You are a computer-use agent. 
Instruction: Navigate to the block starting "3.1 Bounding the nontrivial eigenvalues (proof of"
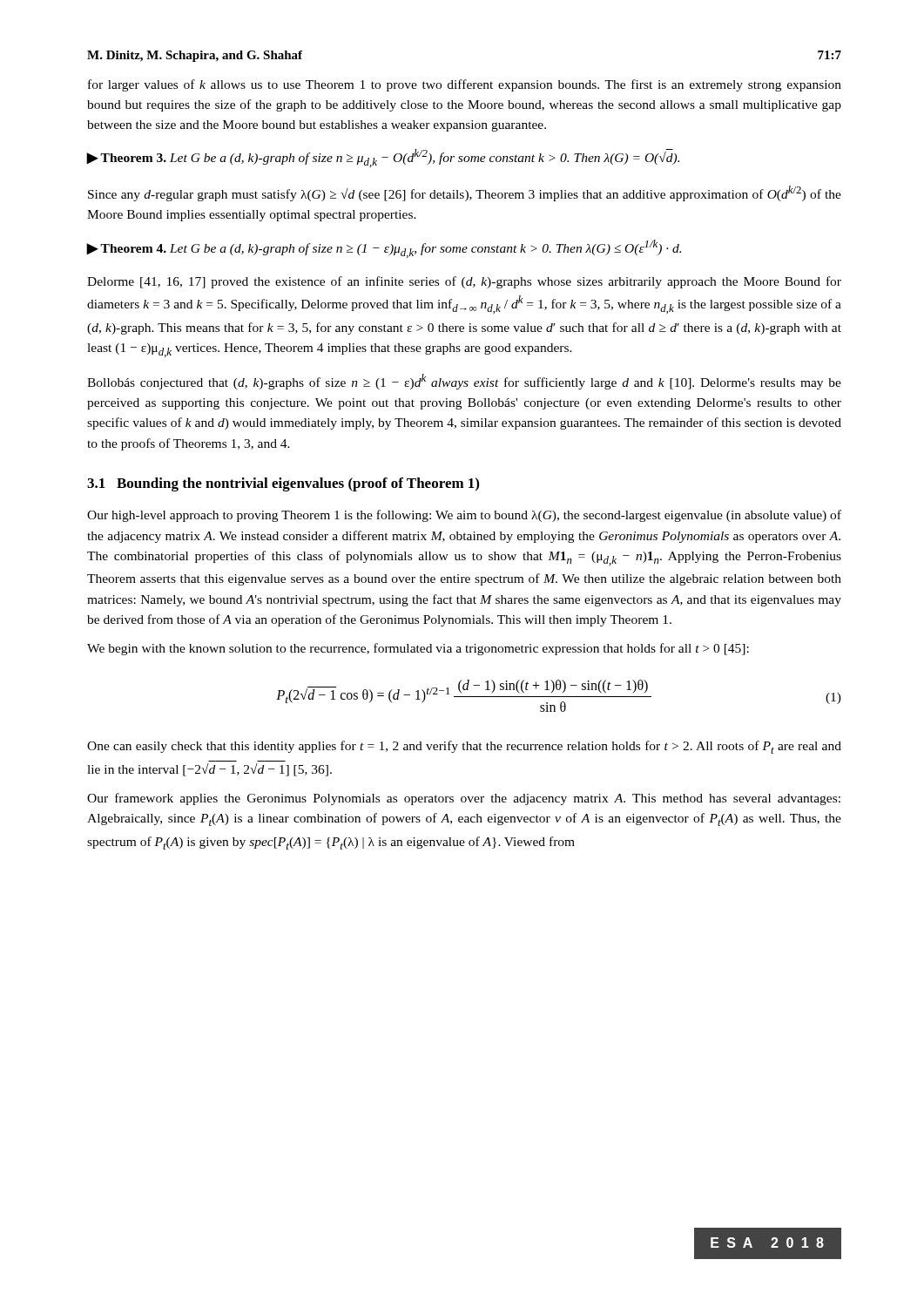point(283,483)
